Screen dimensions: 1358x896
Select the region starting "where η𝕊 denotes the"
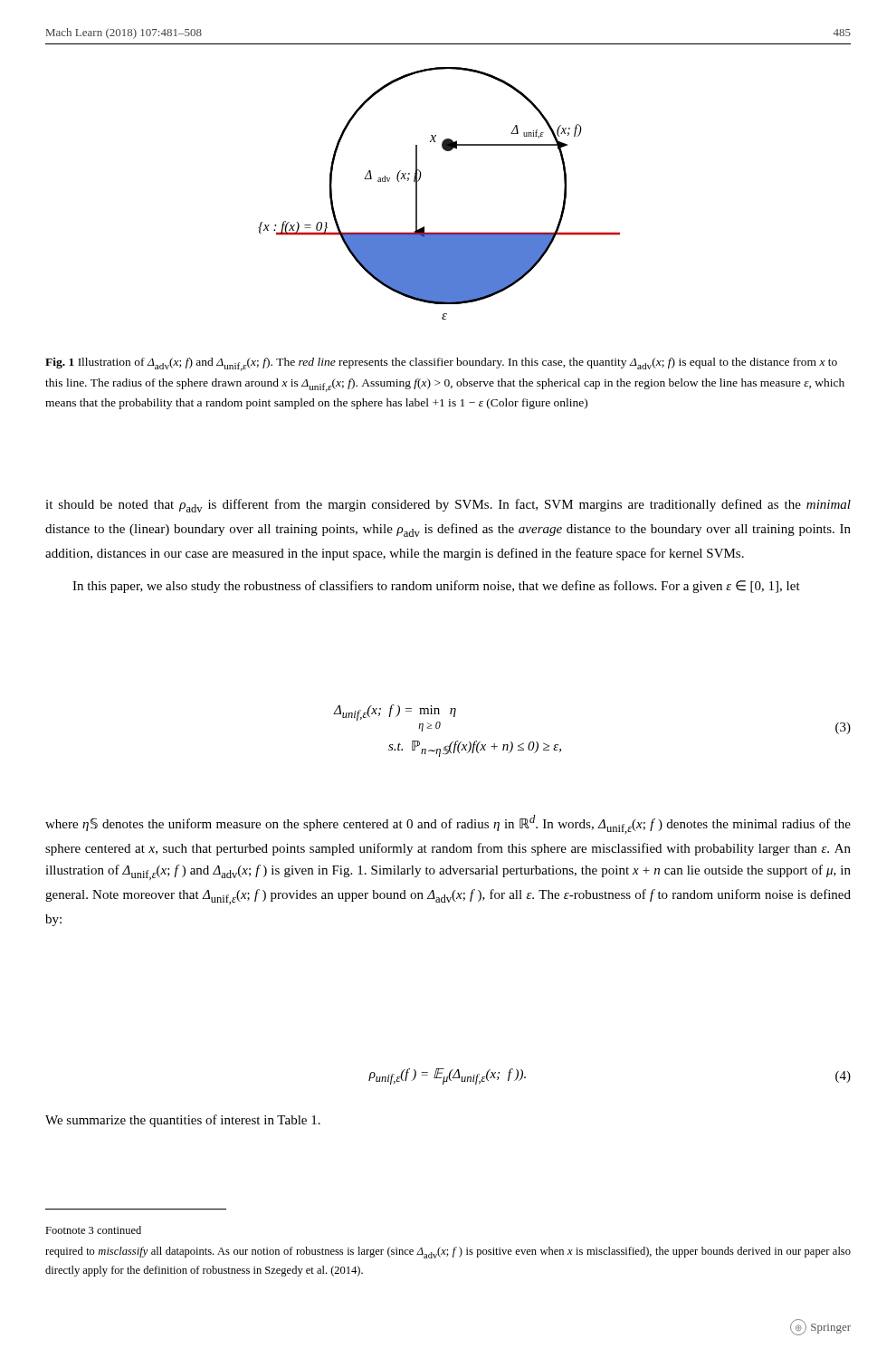click(x=448, y=870)
